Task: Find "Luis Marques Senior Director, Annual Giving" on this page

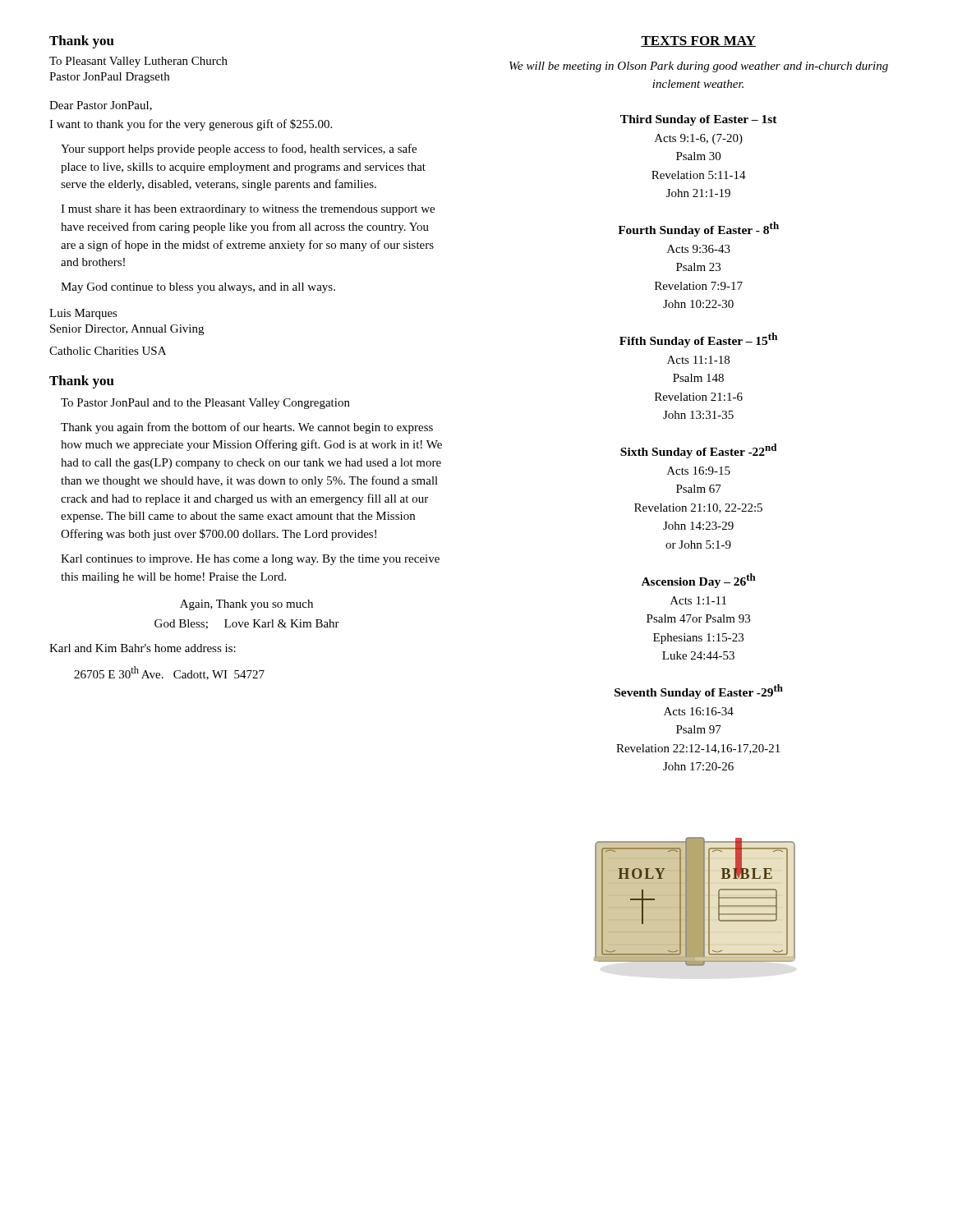Action: [x=83, y=314]
